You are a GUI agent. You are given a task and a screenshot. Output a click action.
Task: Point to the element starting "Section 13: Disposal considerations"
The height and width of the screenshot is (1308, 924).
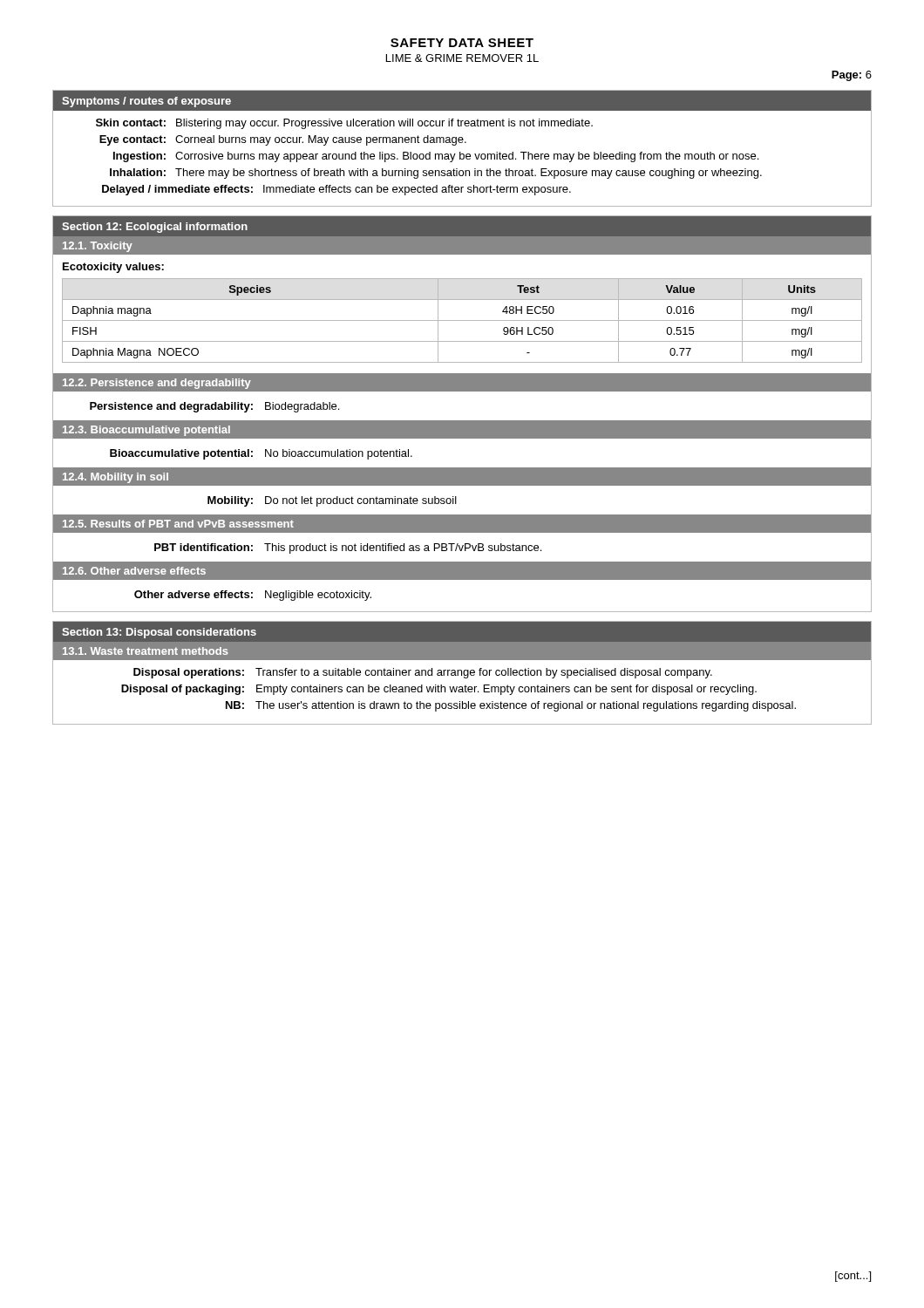159,632
